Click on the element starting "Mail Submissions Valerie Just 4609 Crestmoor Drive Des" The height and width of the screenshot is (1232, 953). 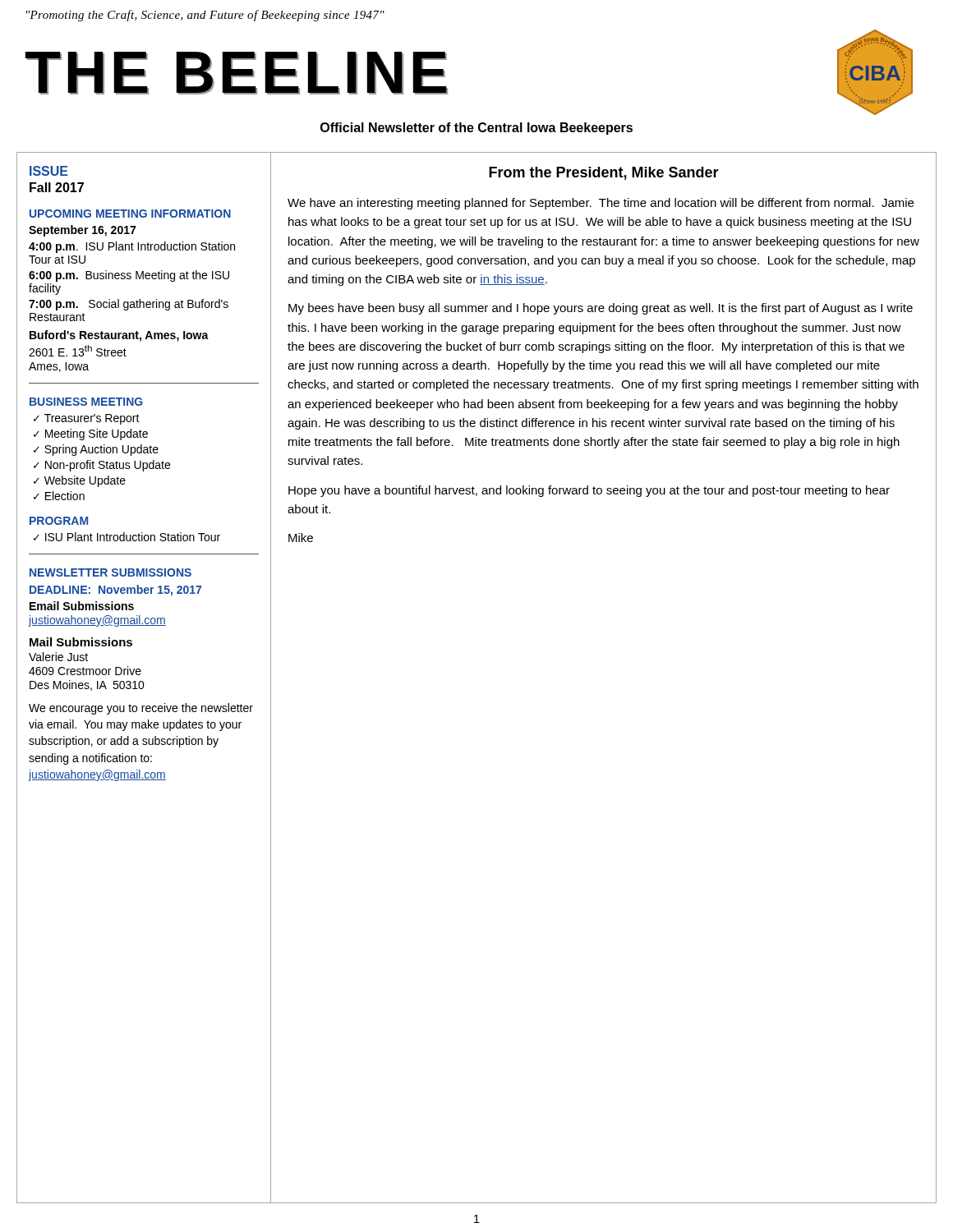pos(144,663)
